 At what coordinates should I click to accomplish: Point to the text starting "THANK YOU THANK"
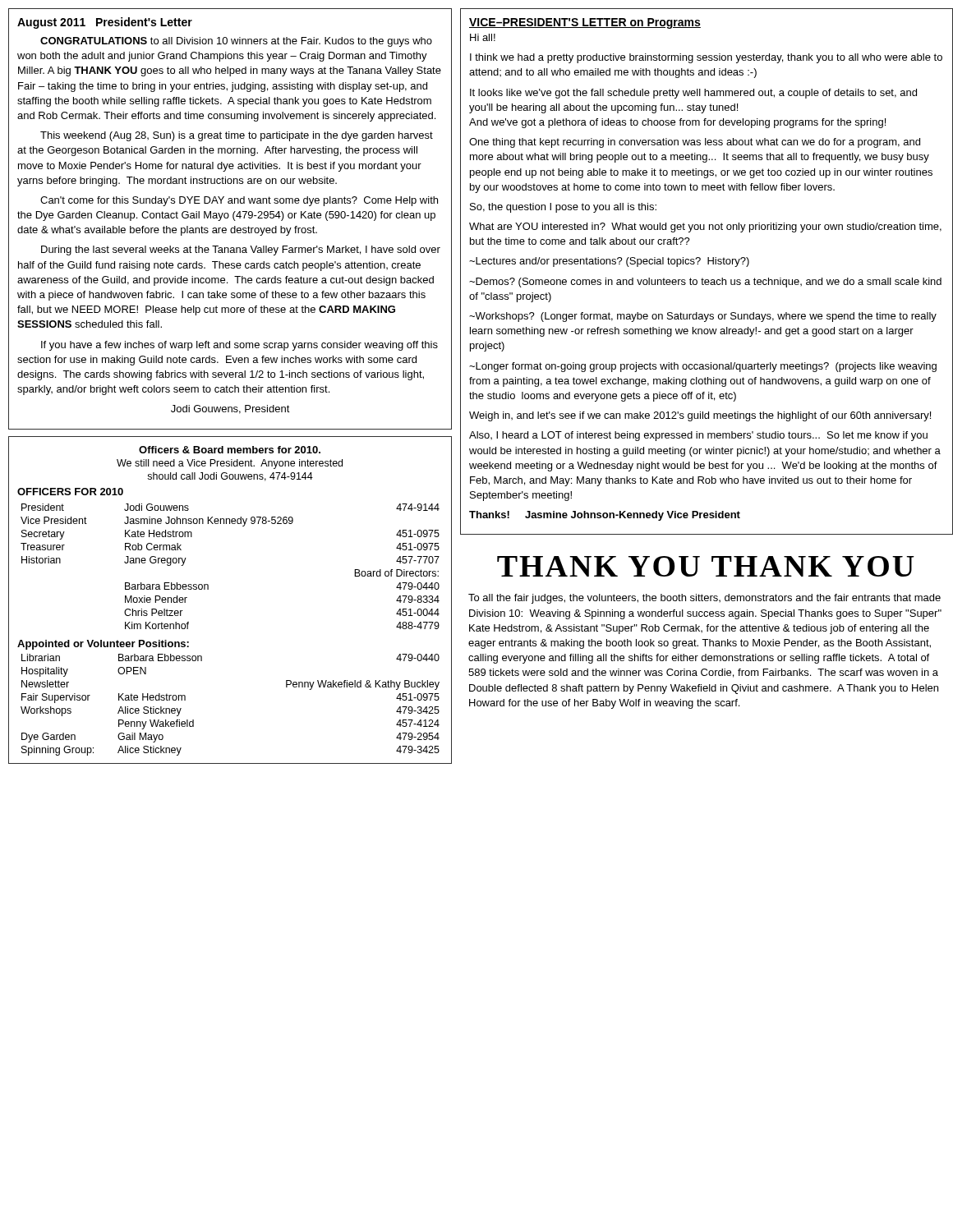(707, 566)
